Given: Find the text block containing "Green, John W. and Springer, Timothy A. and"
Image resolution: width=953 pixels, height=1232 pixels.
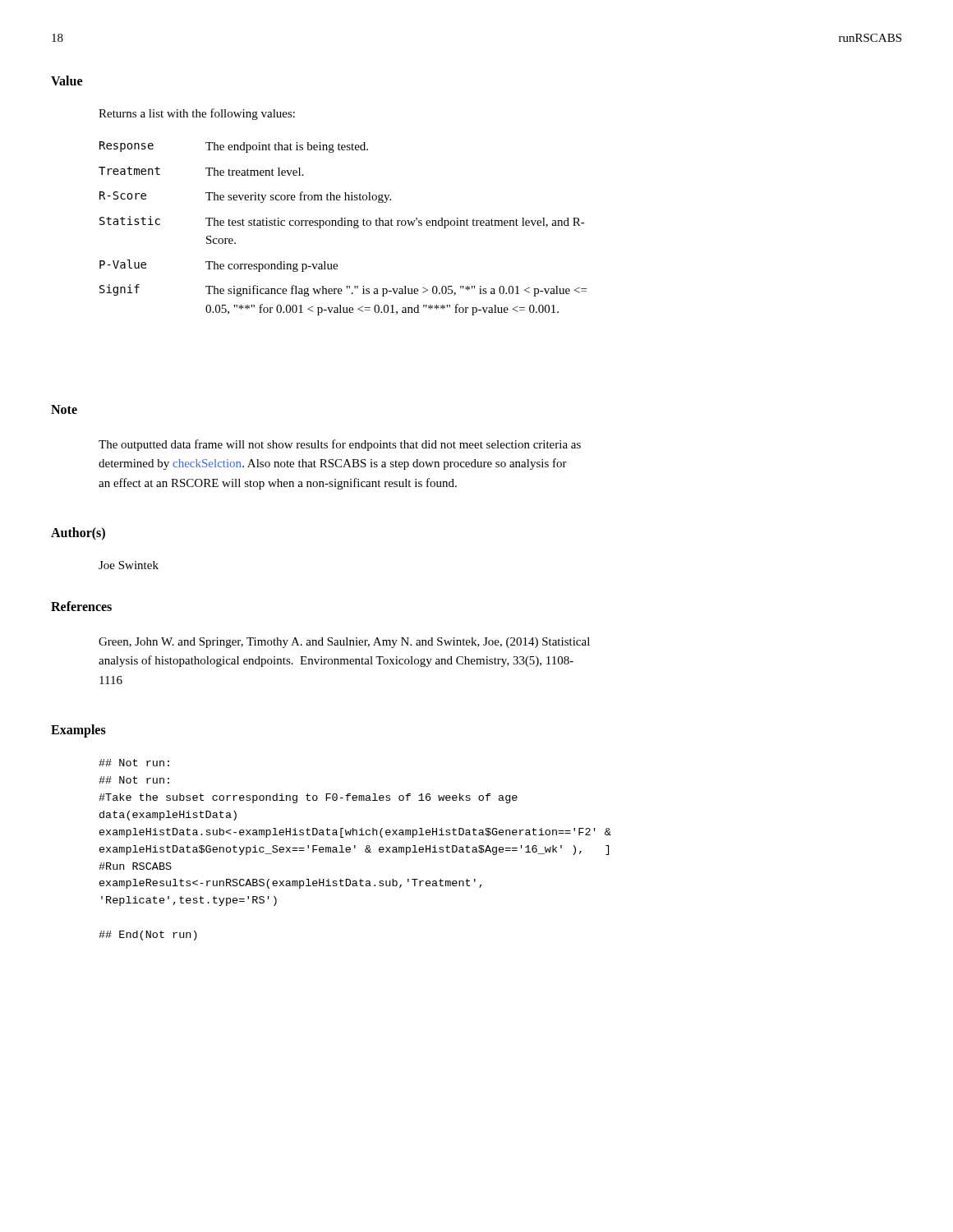Looking at the screenshot, I should click(x=344, y=661).
